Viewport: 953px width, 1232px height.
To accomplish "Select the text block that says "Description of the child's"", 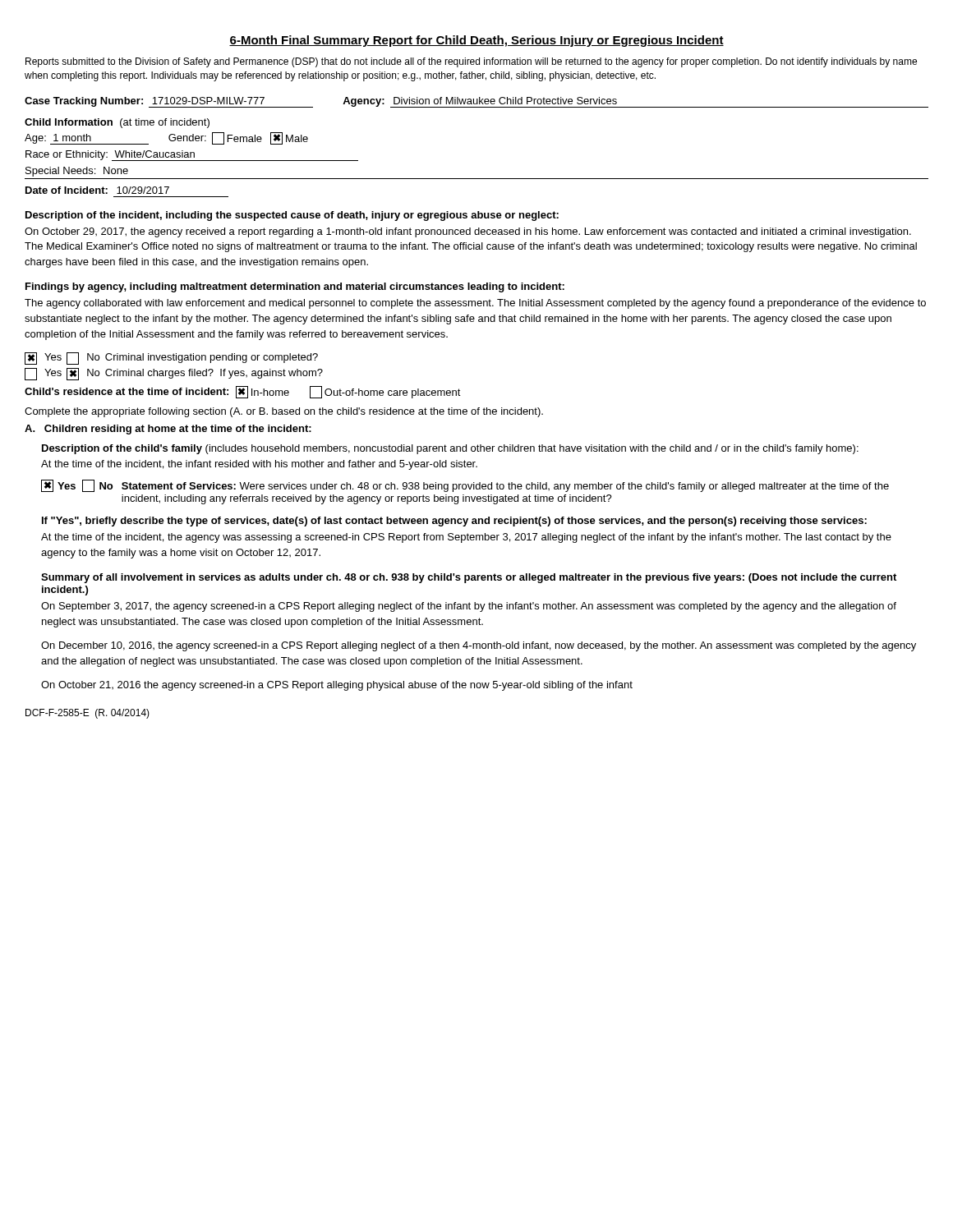I will (450, 456).
